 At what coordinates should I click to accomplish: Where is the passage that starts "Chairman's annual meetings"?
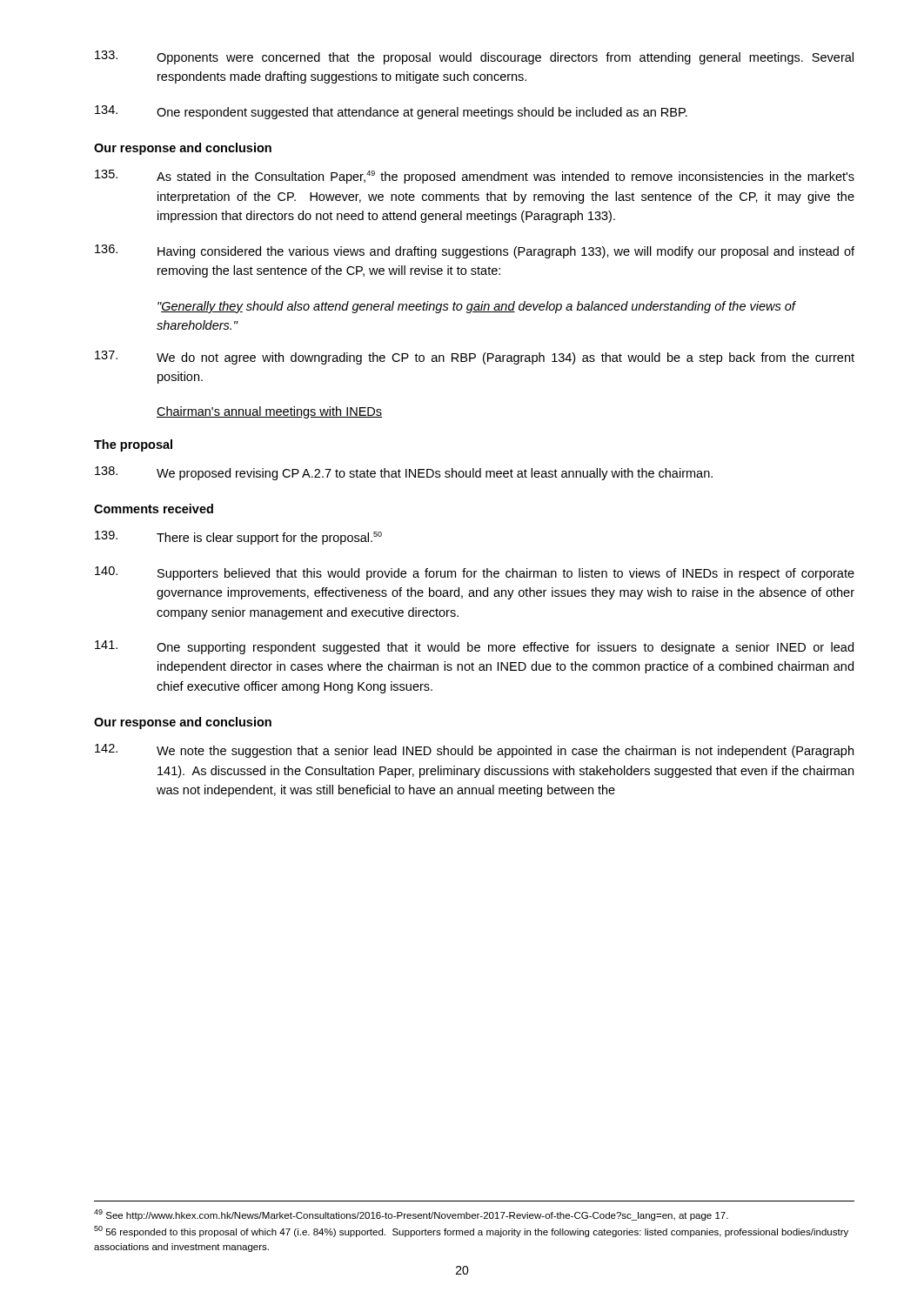(269, 411)
